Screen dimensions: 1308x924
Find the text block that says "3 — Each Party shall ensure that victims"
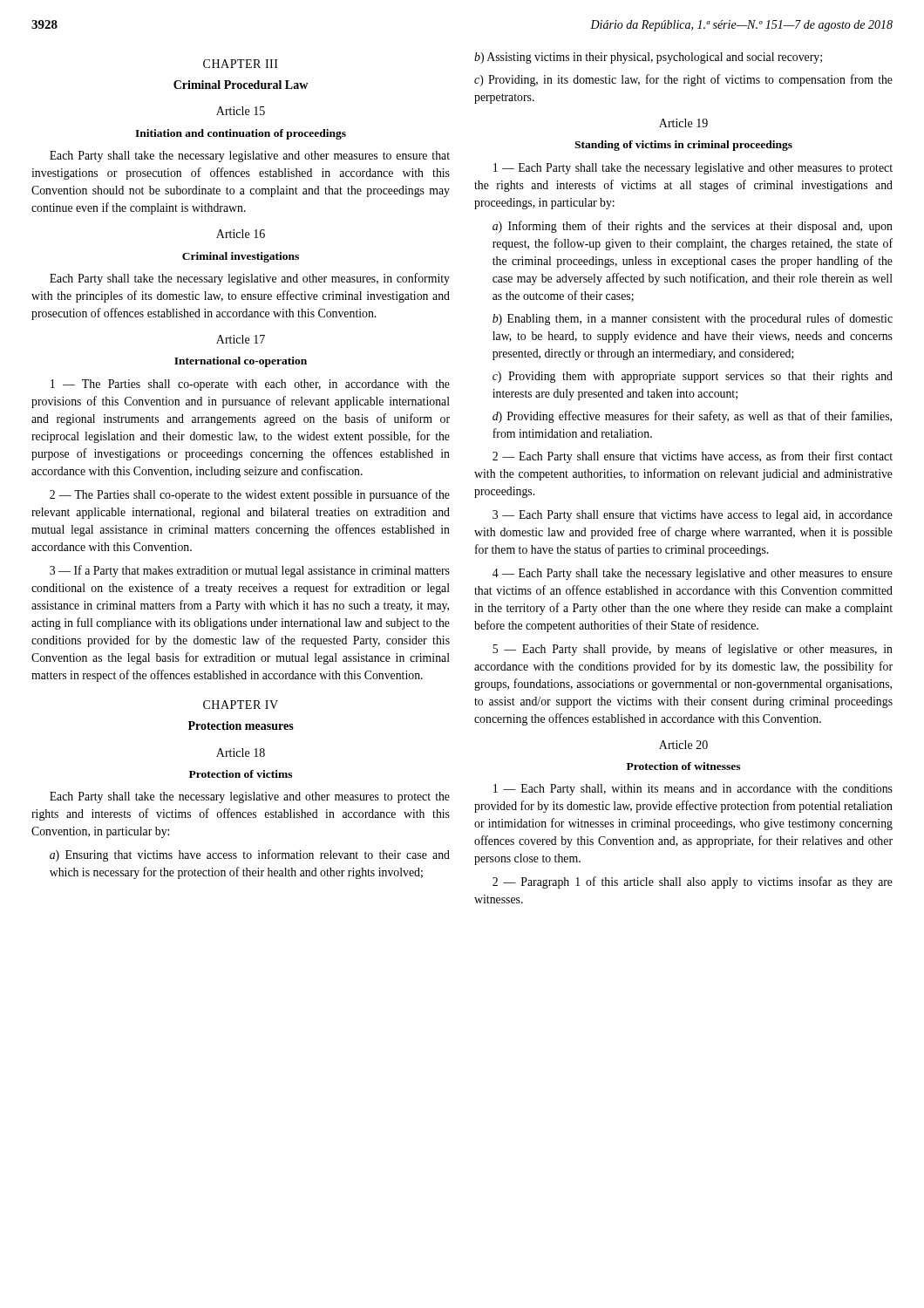(x=683, y=532)
